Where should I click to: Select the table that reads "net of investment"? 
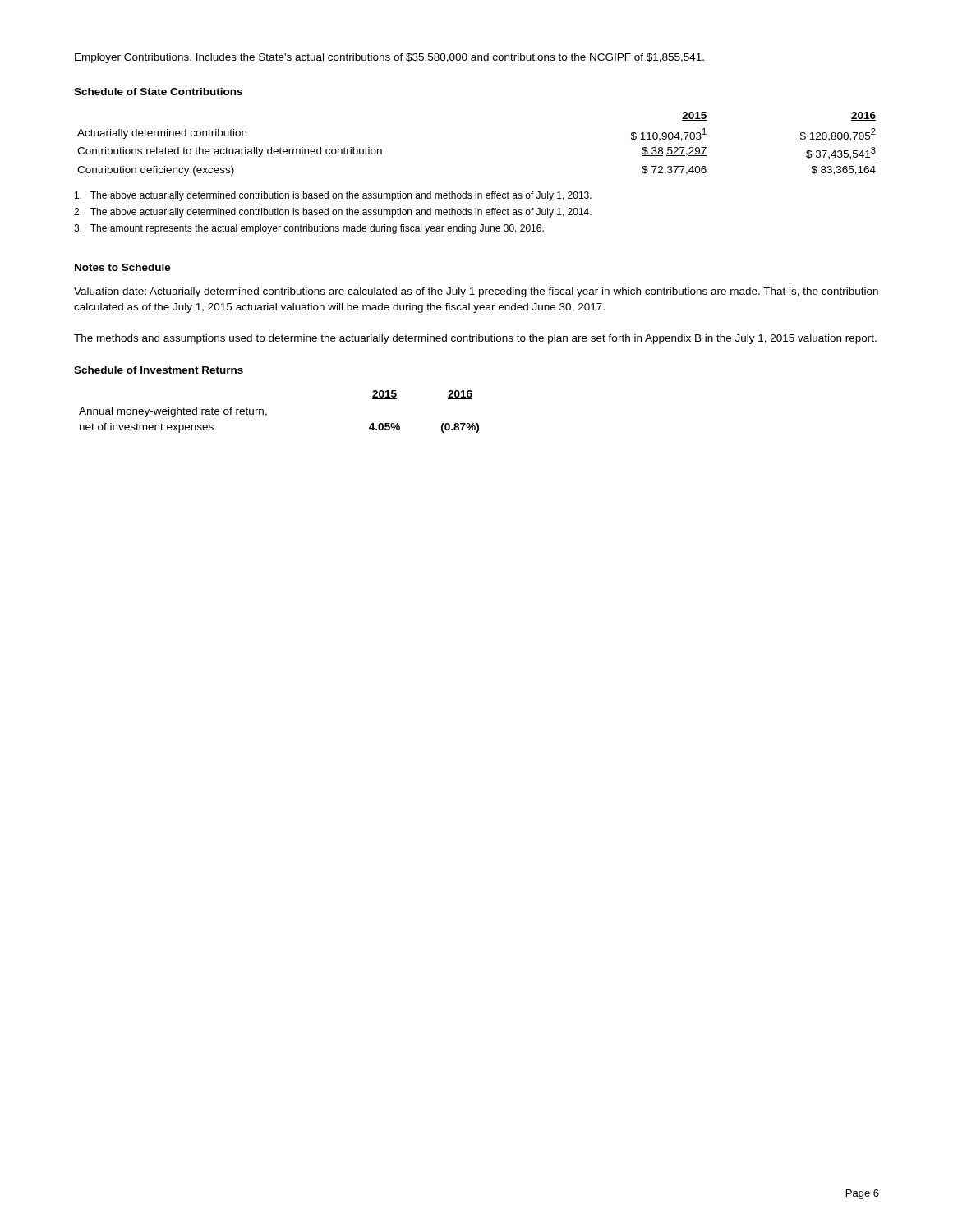coord(476,411)
